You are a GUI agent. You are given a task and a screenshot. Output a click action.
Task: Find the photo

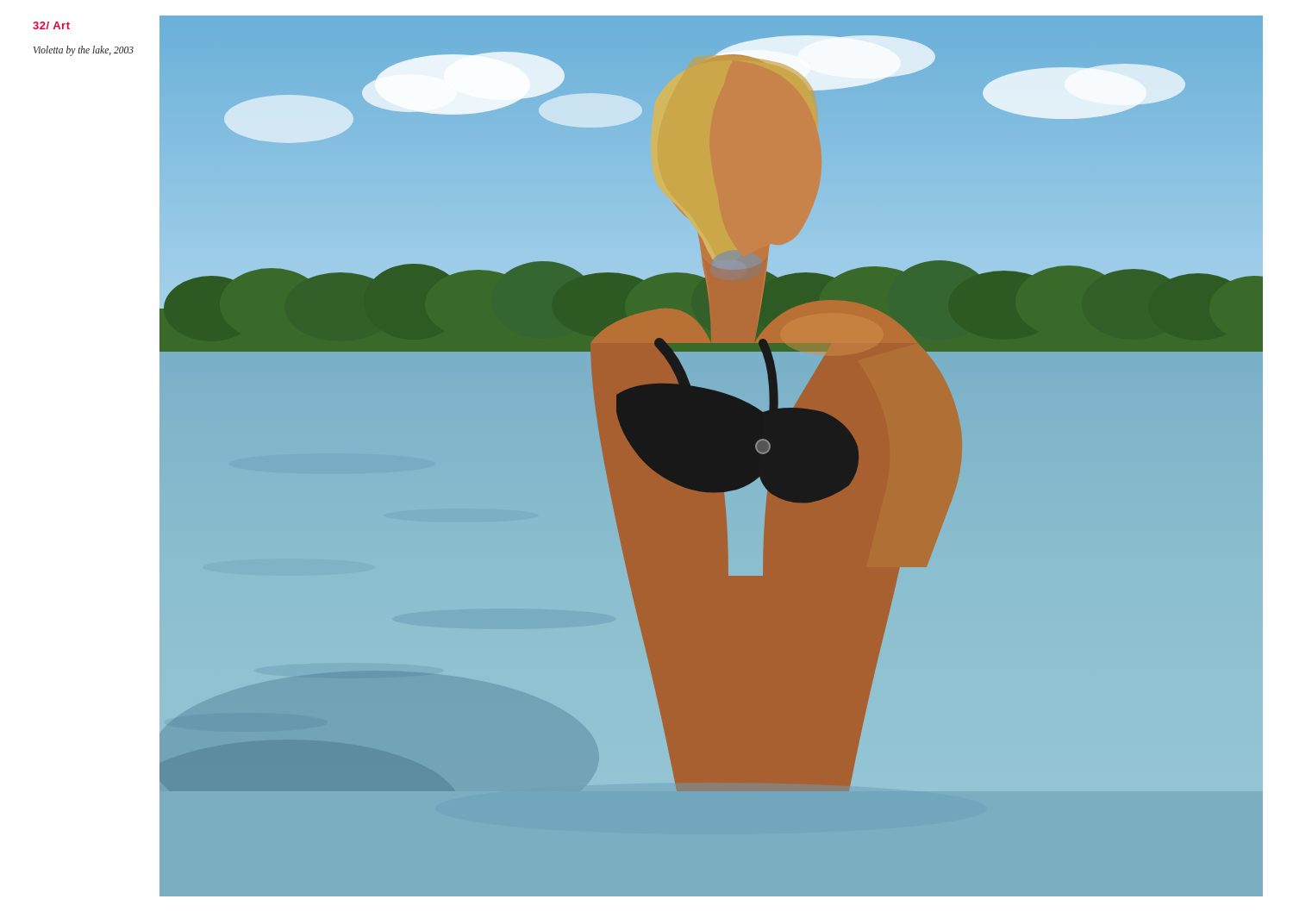pos(711,456)
